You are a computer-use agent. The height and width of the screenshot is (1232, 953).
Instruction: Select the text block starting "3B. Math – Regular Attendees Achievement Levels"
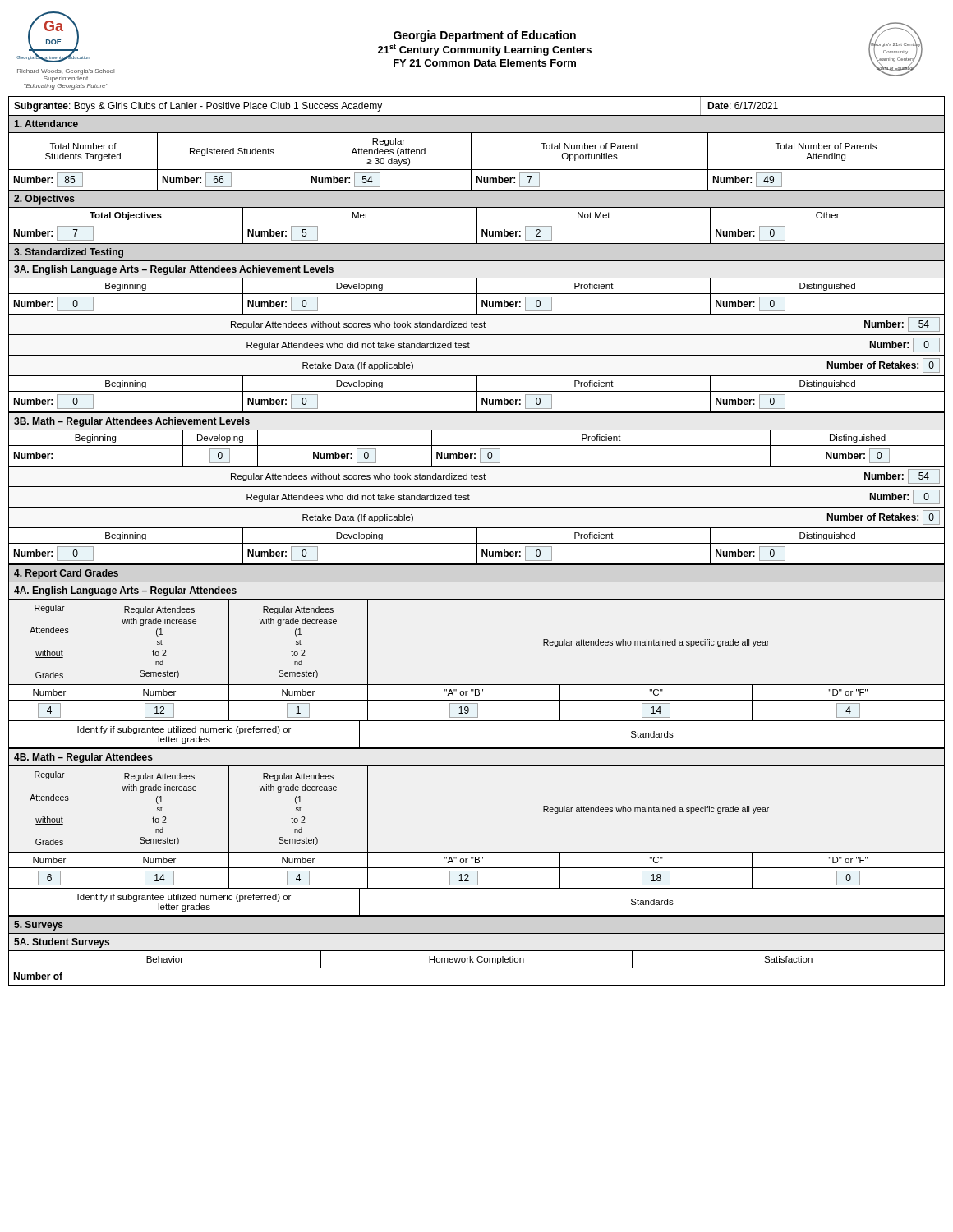tap(132, 421)
